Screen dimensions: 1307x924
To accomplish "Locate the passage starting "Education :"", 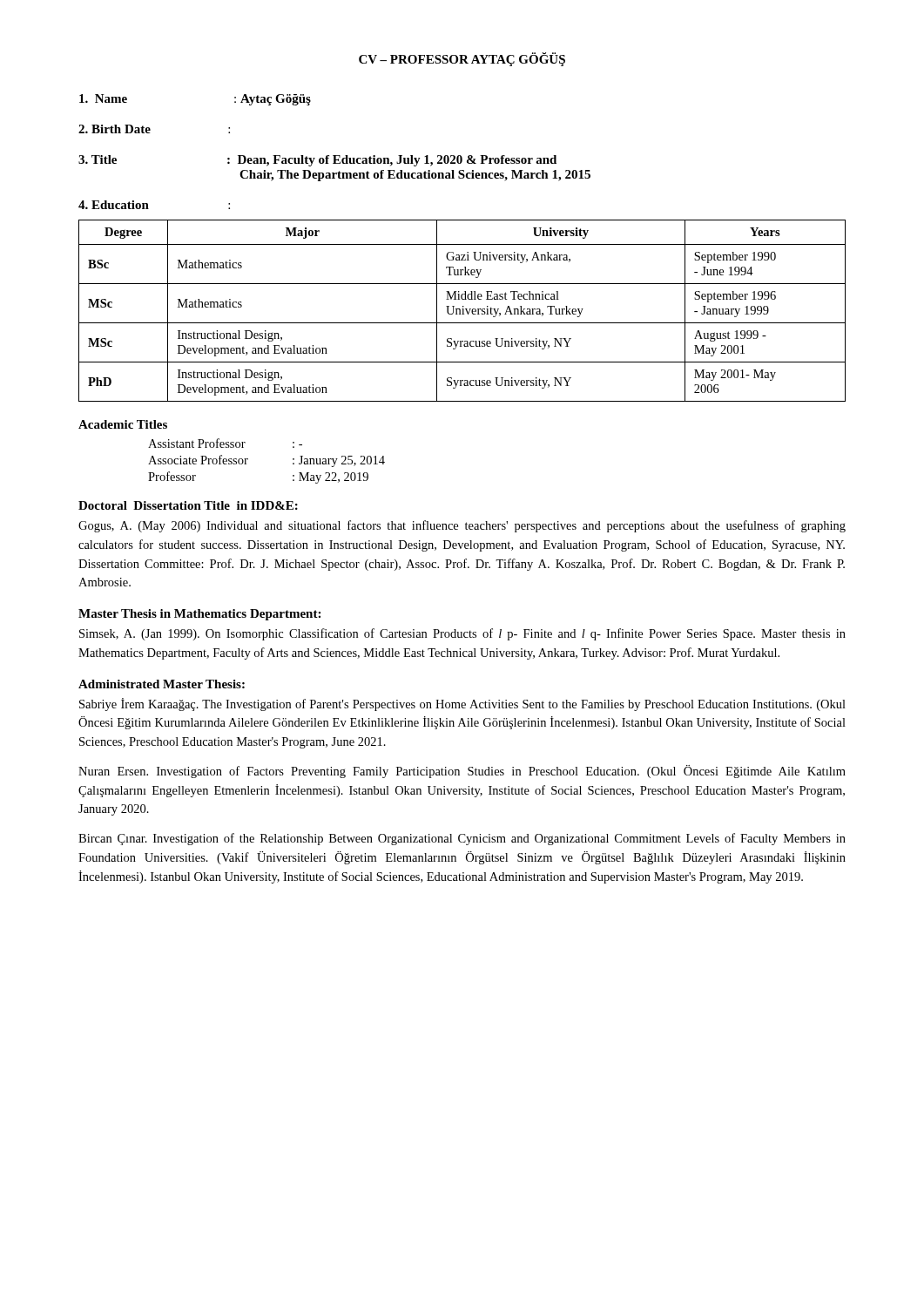I will (x=107, y=204).
